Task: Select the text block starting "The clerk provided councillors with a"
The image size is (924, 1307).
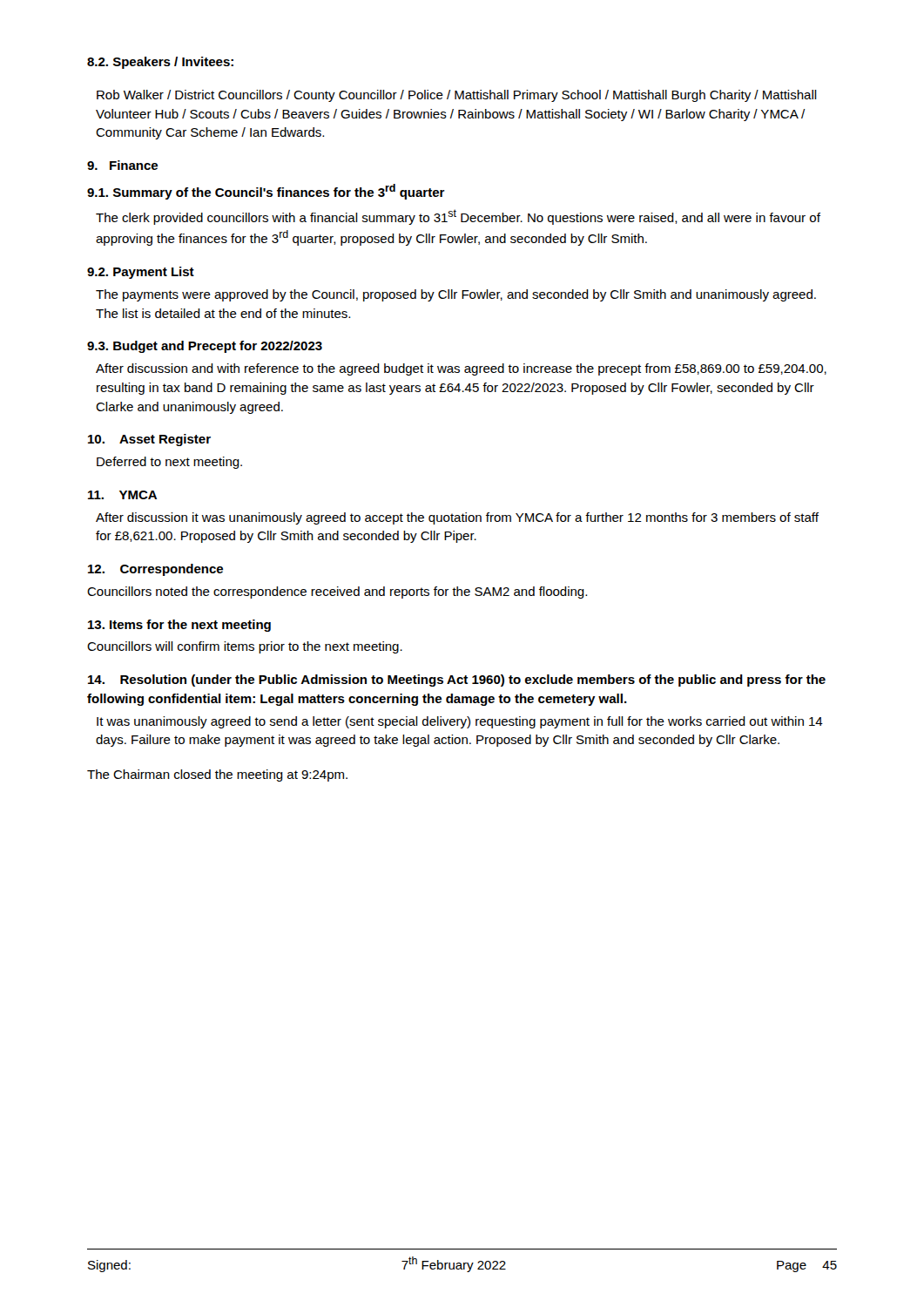Action: pyautogui.click(x=466, y=227)
